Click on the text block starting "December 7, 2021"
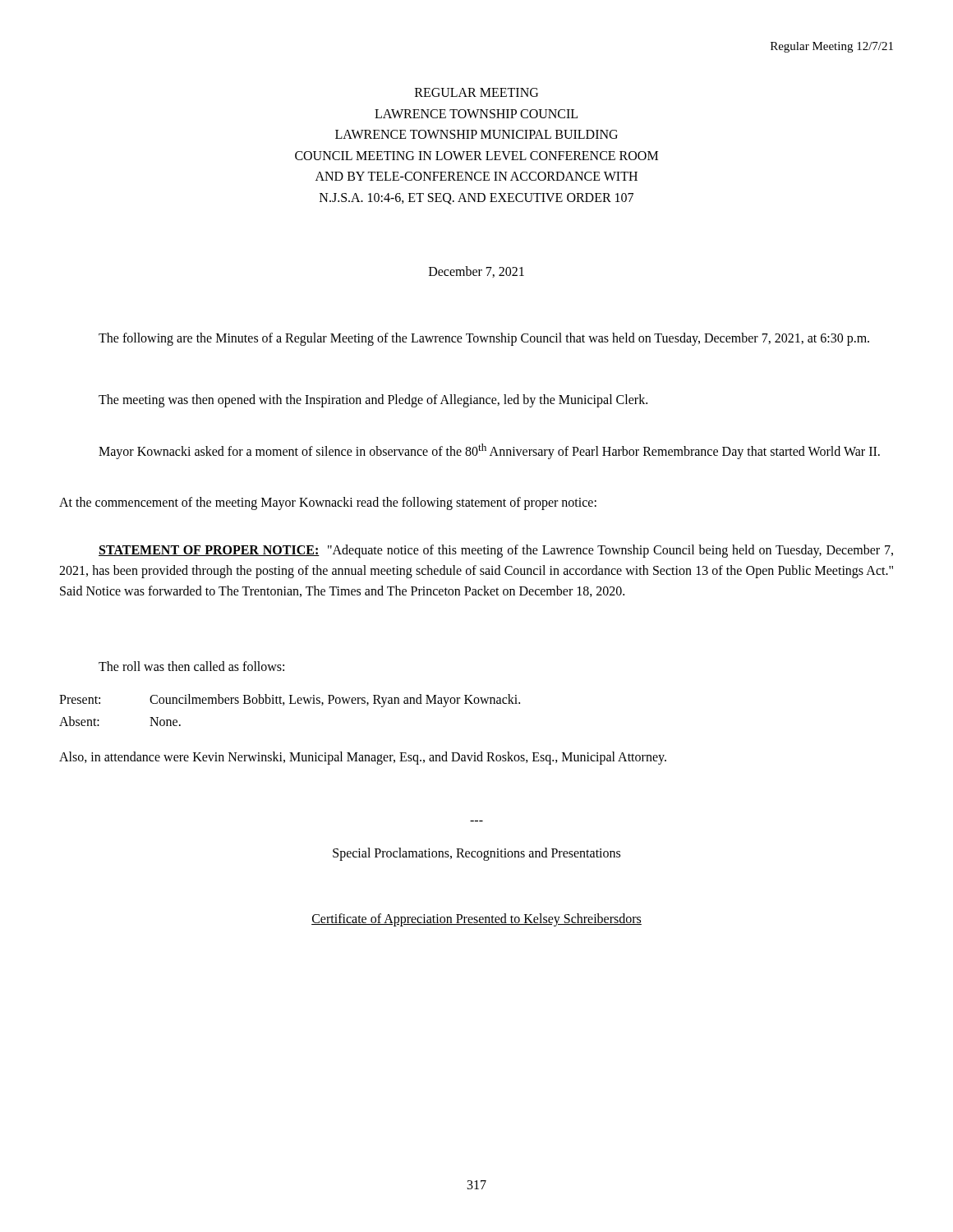Image resolution: width=953 pixels, height=1232 pixels. point(476,271)
